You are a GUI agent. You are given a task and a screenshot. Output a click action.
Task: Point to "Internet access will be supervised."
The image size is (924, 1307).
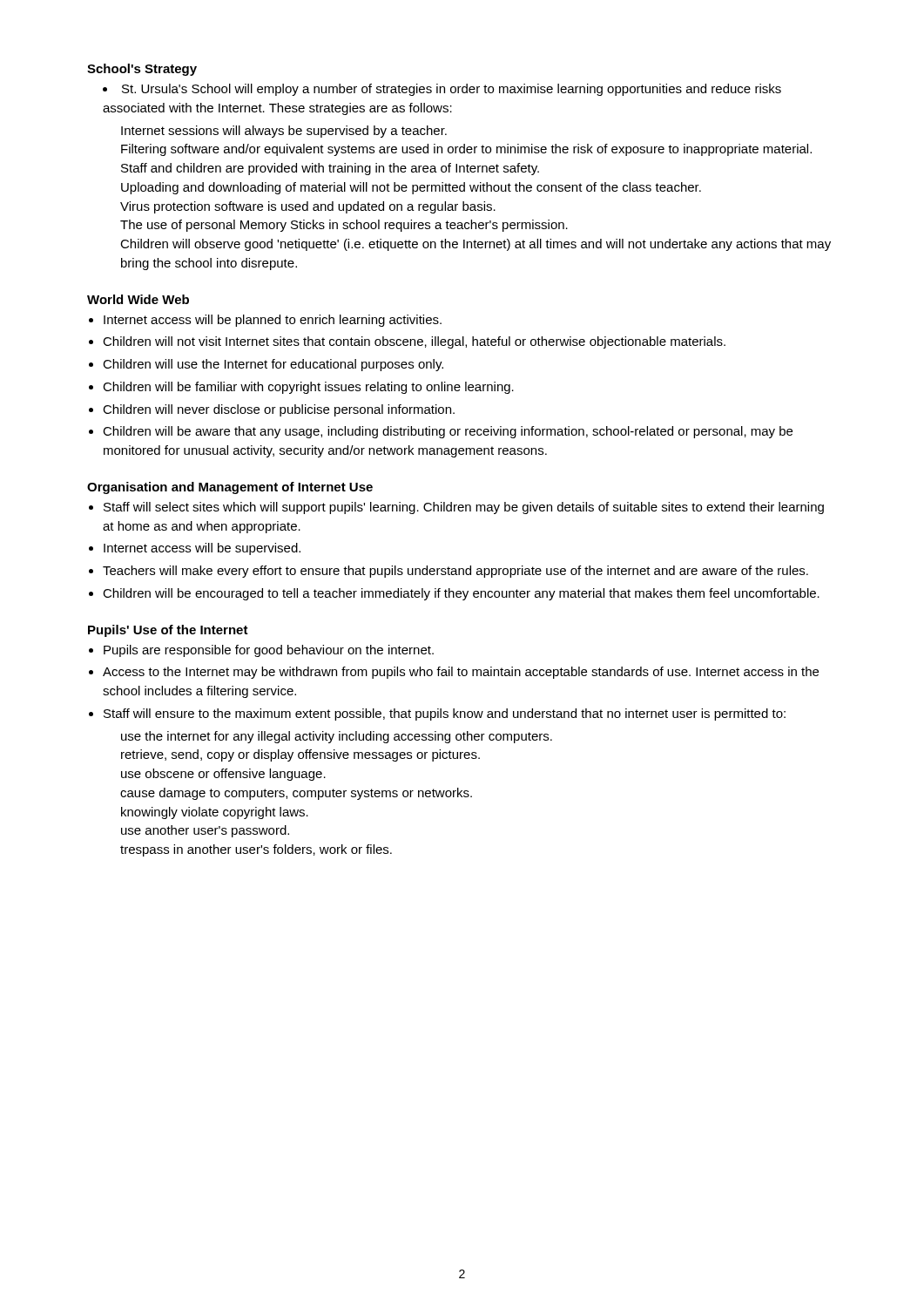[x=202, y=549]
